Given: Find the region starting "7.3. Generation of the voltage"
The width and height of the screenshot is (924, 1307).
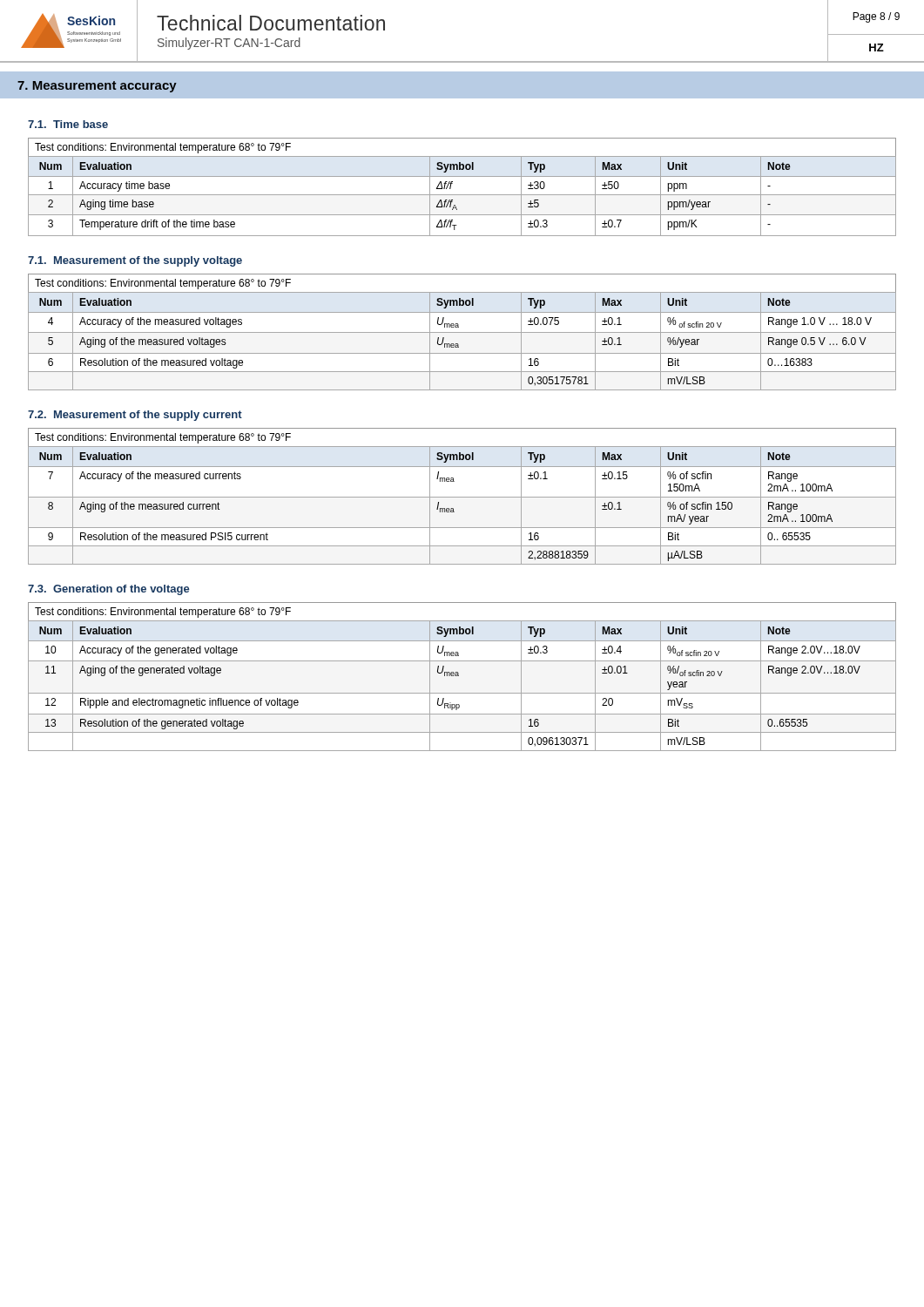Looking at the screenshot, I should point(109,588).
